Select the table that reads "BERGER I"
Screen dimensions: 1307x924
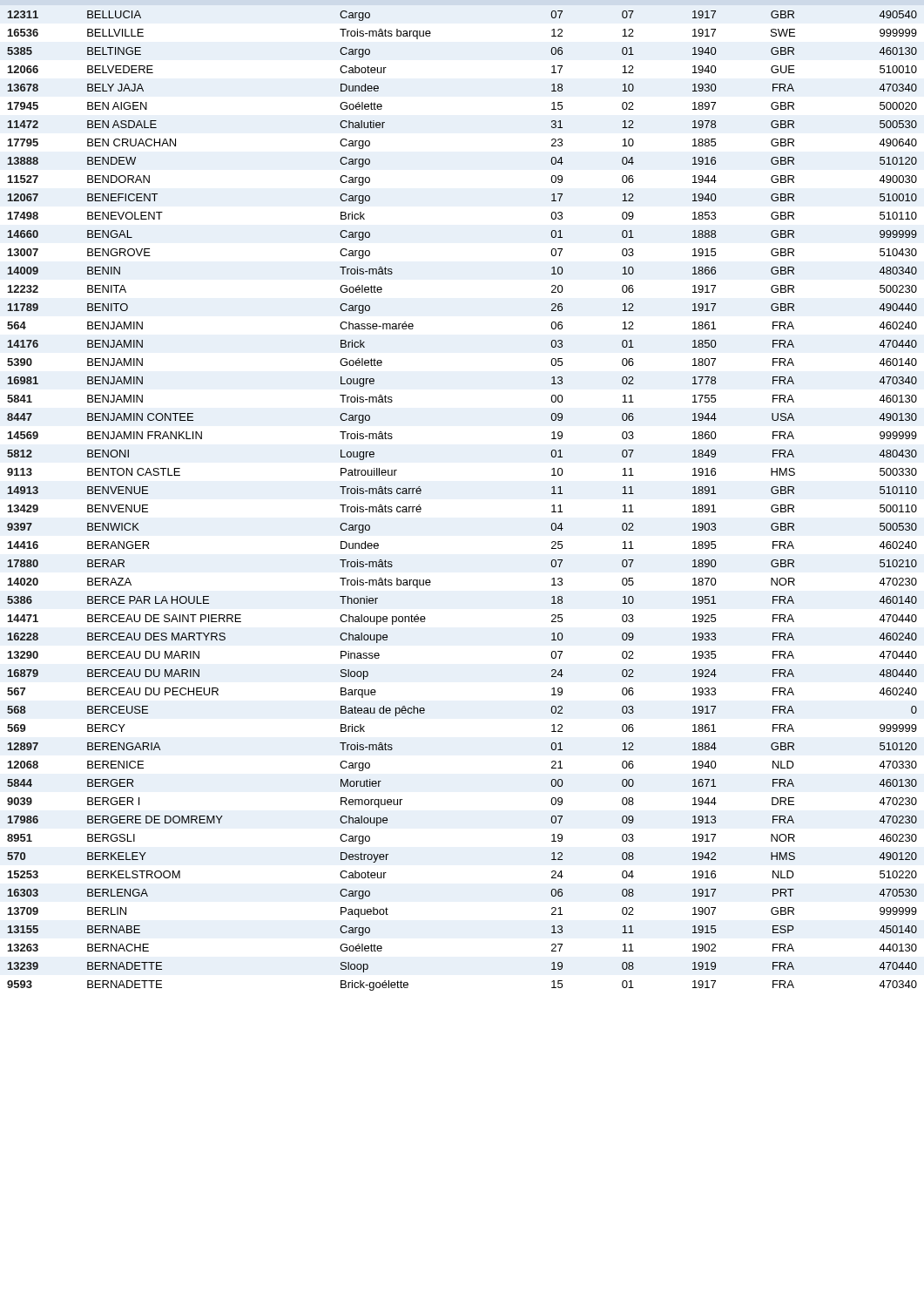click(x=462, y=497)
